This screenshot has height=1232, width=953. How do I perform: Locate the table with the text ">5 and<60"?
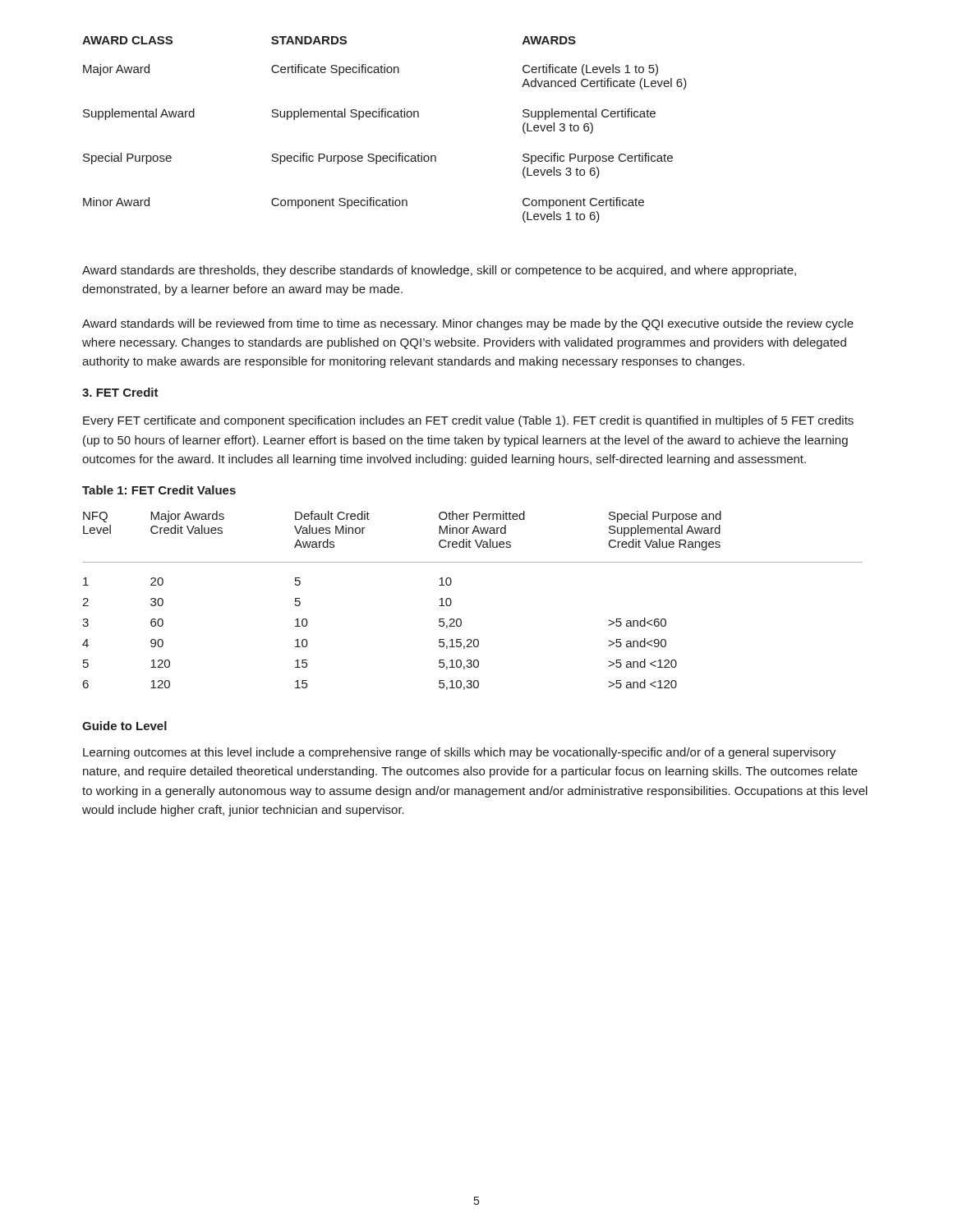coord(476,600)
